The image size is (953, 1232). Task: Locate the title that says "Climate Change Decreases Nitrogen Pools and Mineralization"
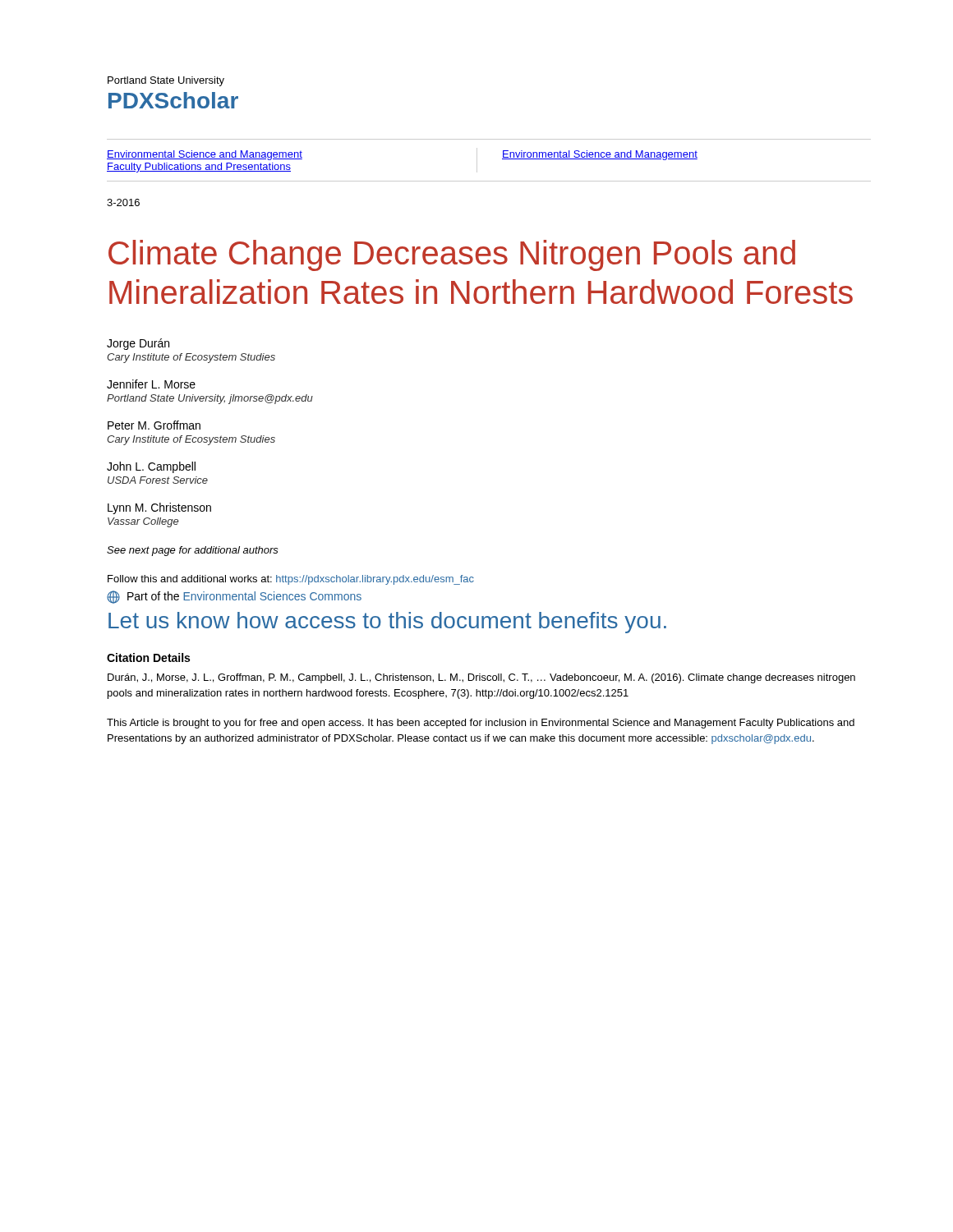click(480, 273)
